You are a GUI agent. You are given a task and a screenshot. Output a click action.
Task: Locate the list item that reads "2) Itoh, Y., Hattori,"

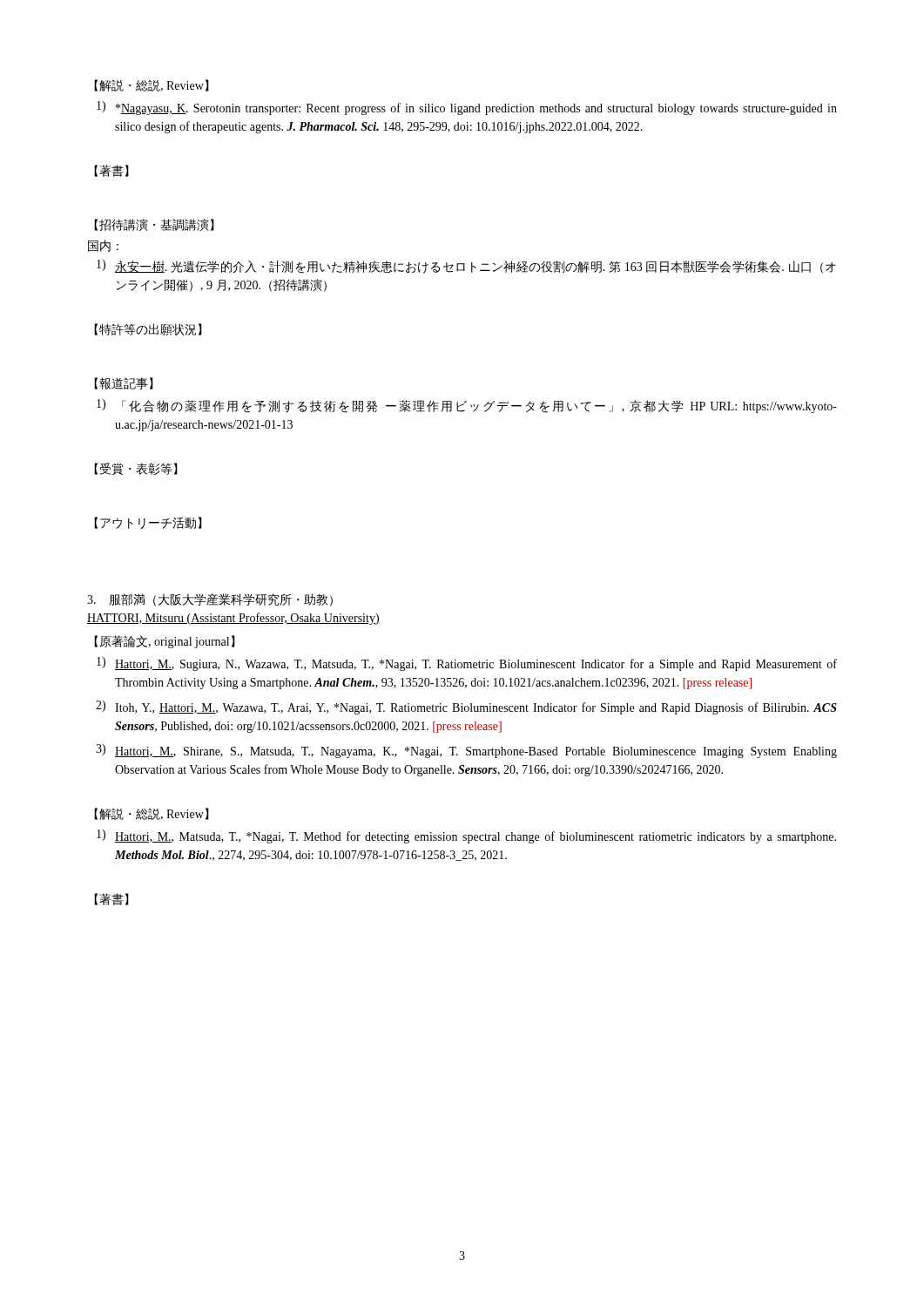[x=466, y=717]
